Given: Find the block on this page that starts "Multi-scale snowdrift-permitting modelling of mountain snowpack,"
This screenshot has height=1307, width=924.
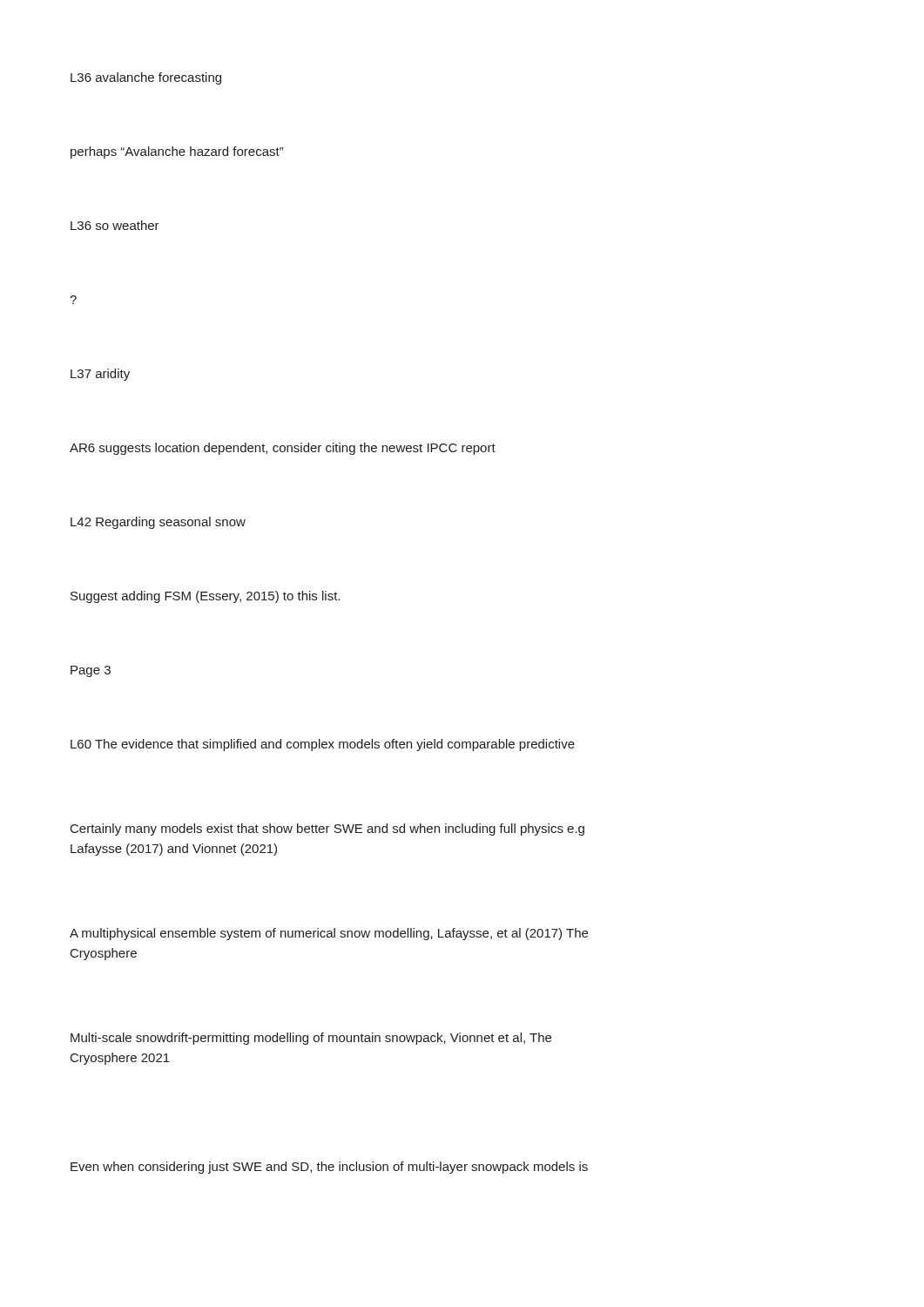Looking at the screenshot, I should click(x=311, y=1047).
